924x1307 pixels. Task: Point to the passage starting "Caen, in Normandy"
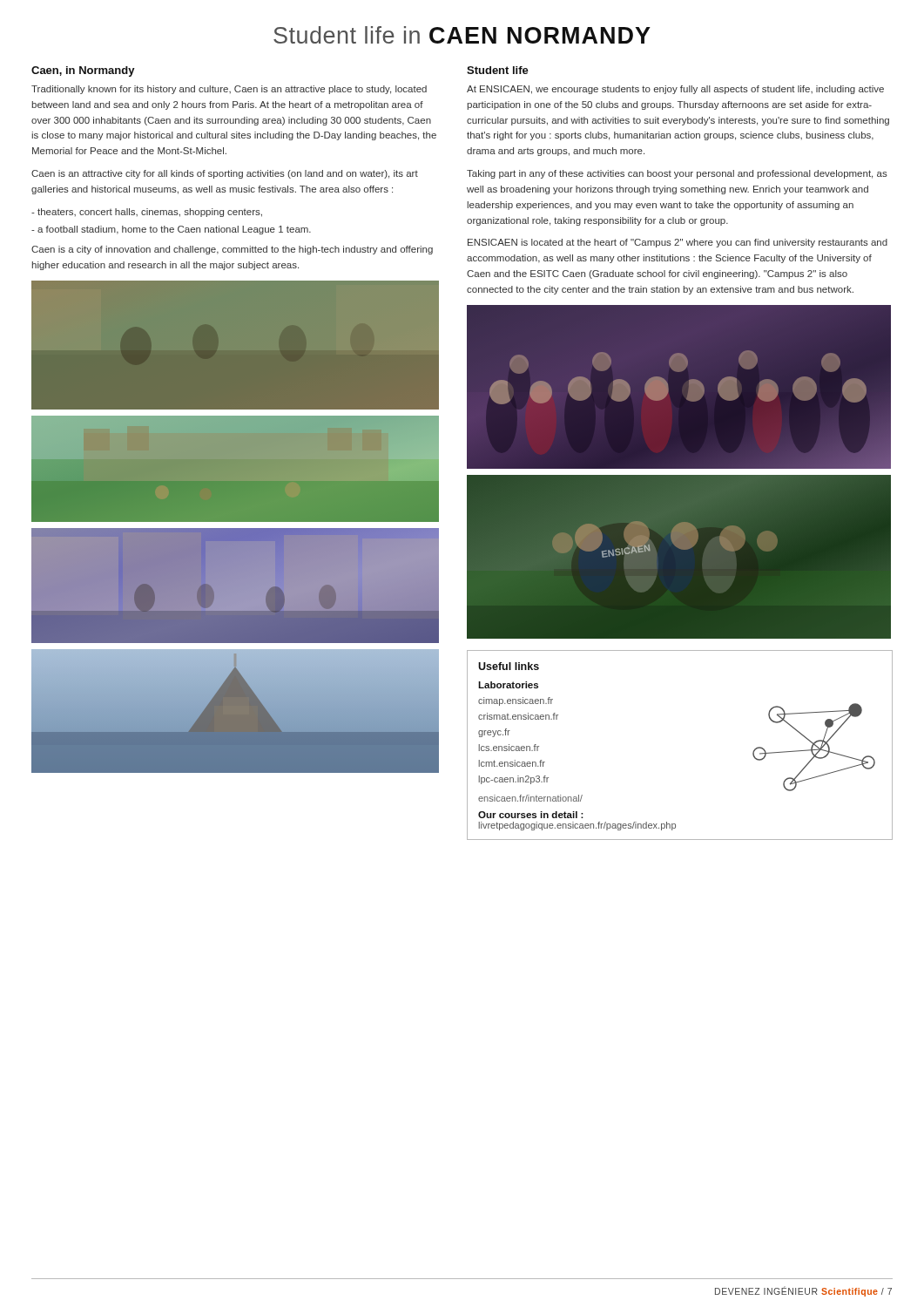point(83,70)
